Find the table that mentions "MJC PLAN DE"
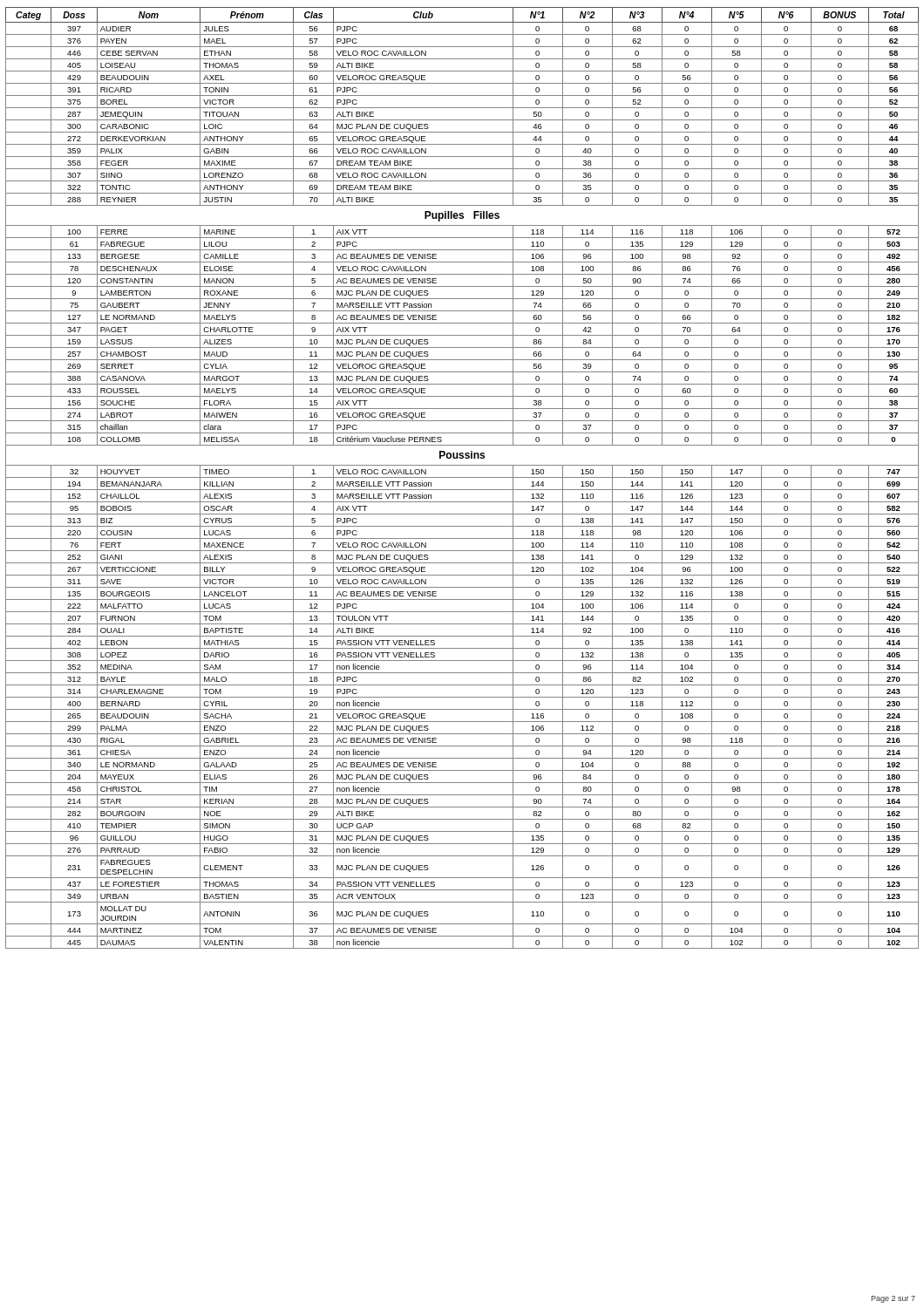This screenshot has width=924, height=1308. [462, 478]
